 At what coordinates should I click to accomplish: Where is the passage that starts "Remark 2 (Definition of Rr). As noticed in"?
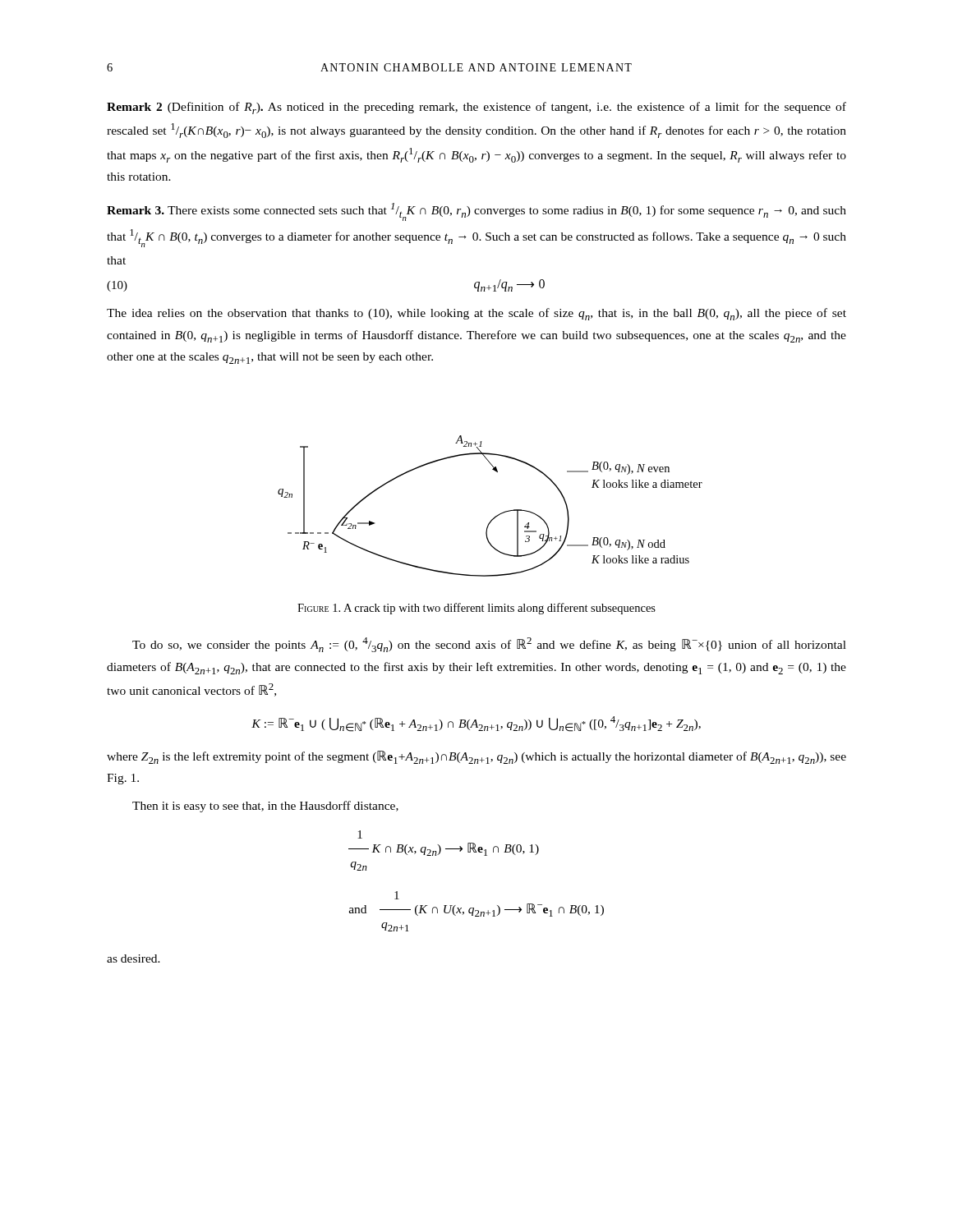coord(476,141)
